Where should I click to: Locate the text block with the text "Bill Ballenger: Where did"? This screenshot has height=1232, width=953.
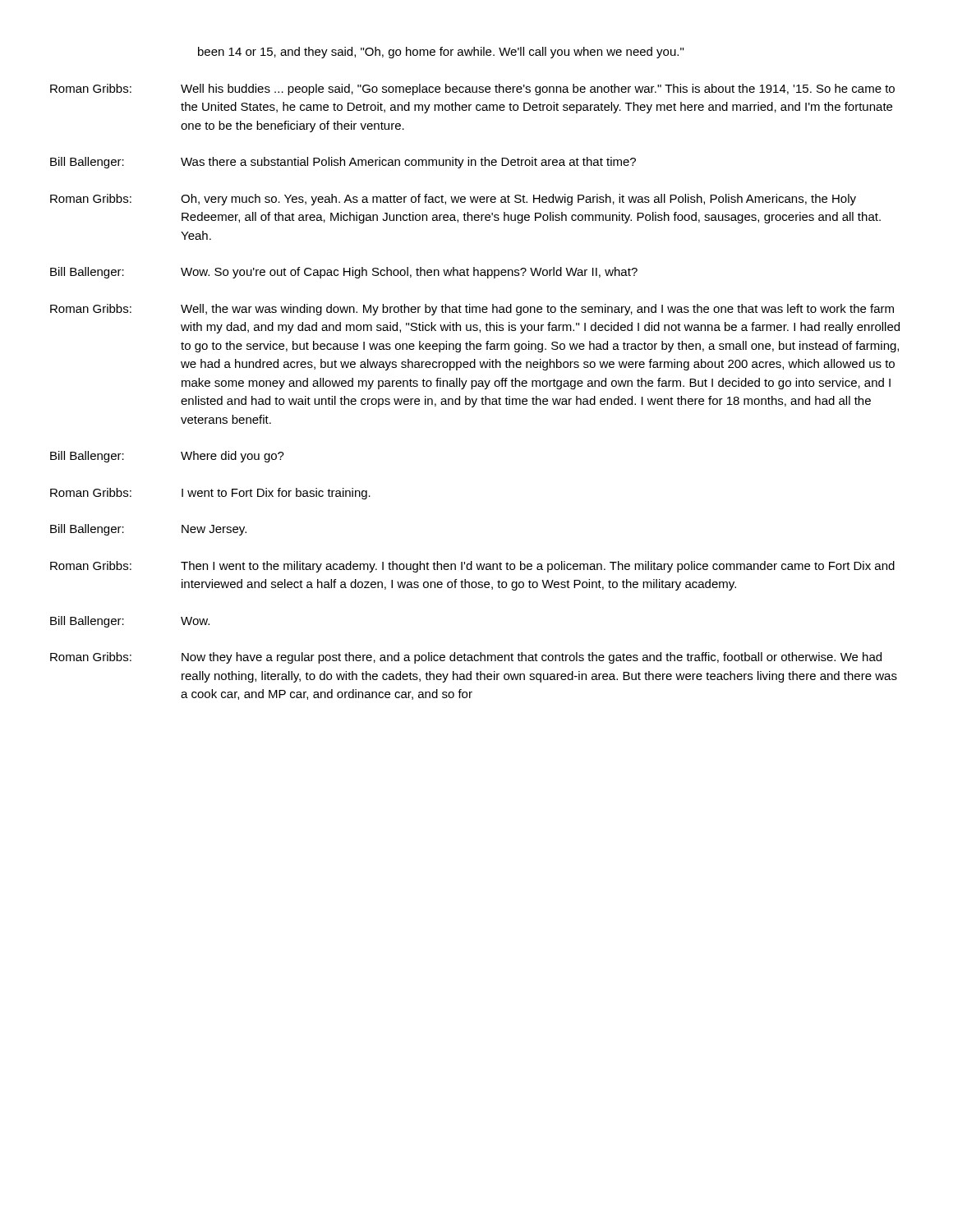87,456
